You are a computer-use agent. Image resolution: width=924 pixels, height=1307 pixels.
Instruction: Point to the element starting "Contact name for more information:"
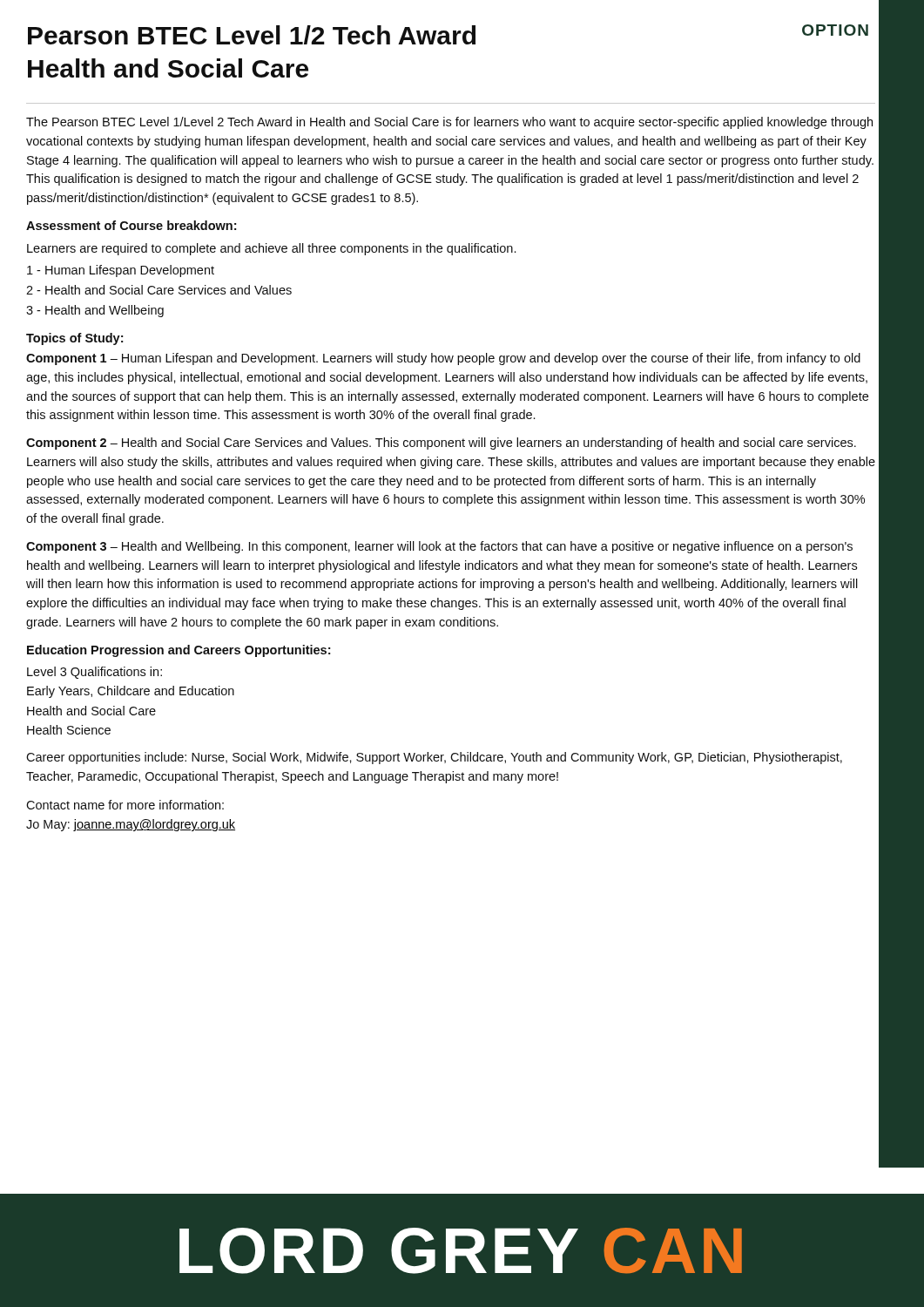coord(131,815)
